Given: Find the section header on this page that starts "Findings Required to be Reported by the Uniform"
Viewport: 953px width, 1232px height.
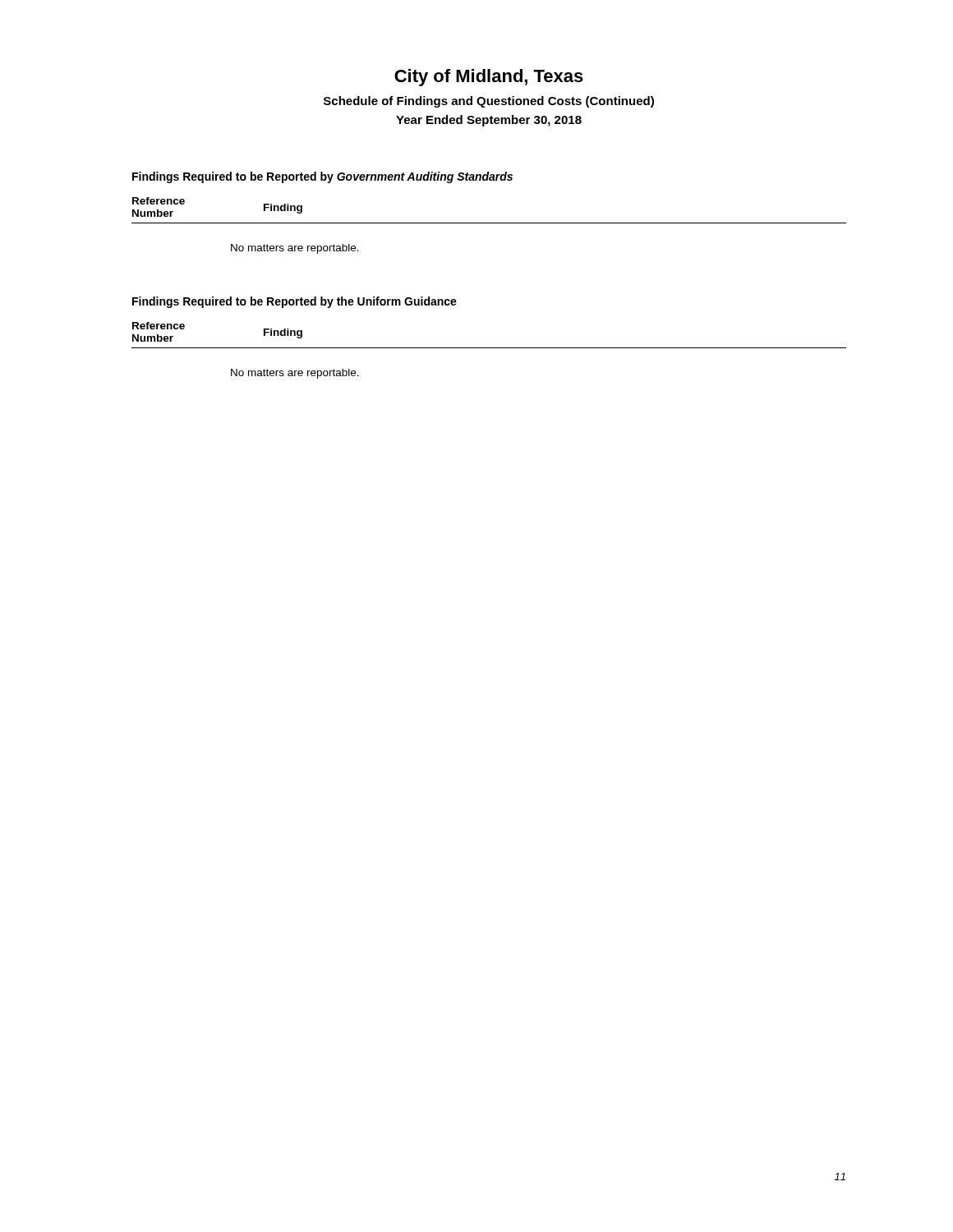Looking at the screenshot, I should point(294,301).
